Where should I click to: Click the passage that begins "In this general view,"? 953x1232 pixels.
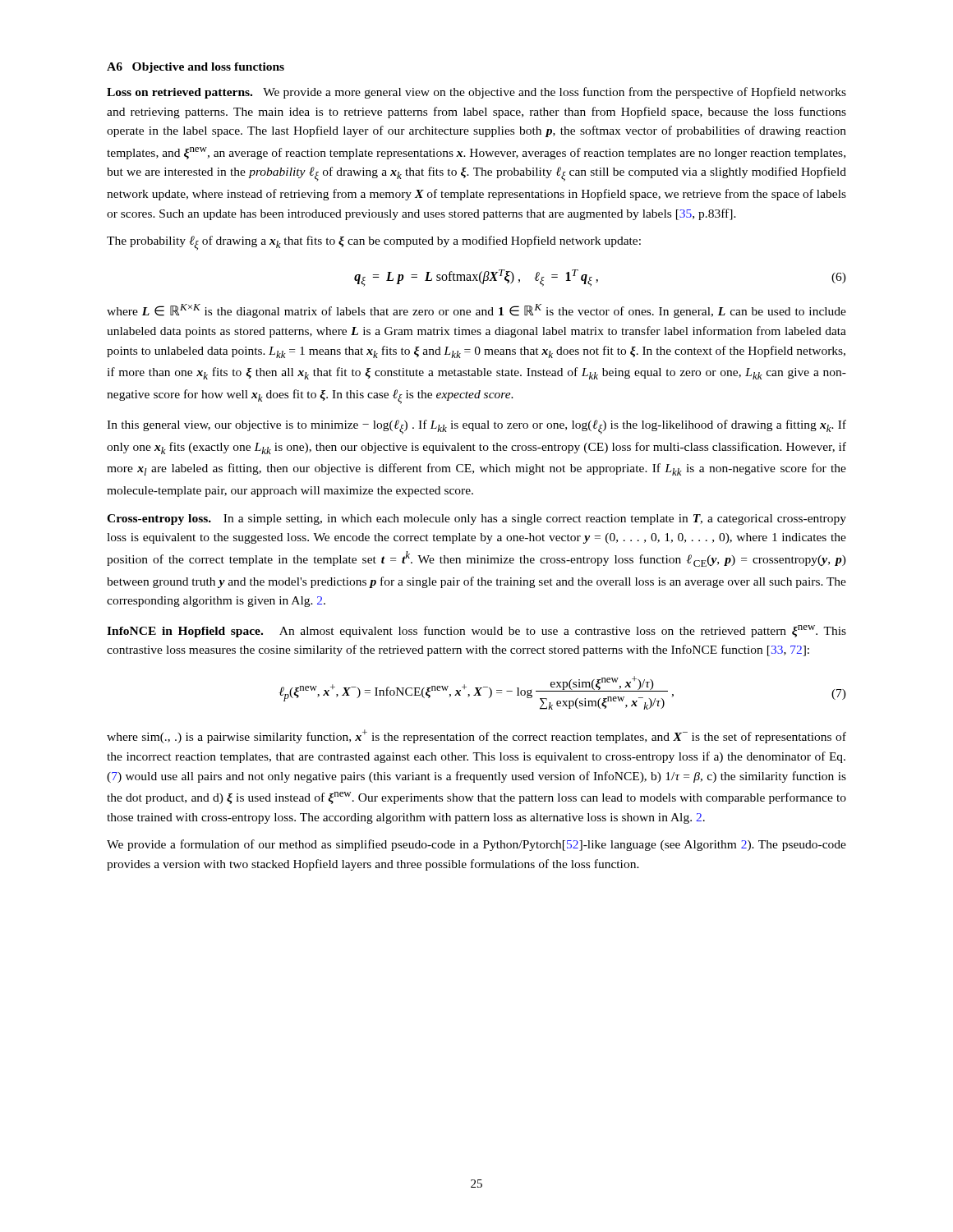(x=476, y=457)
